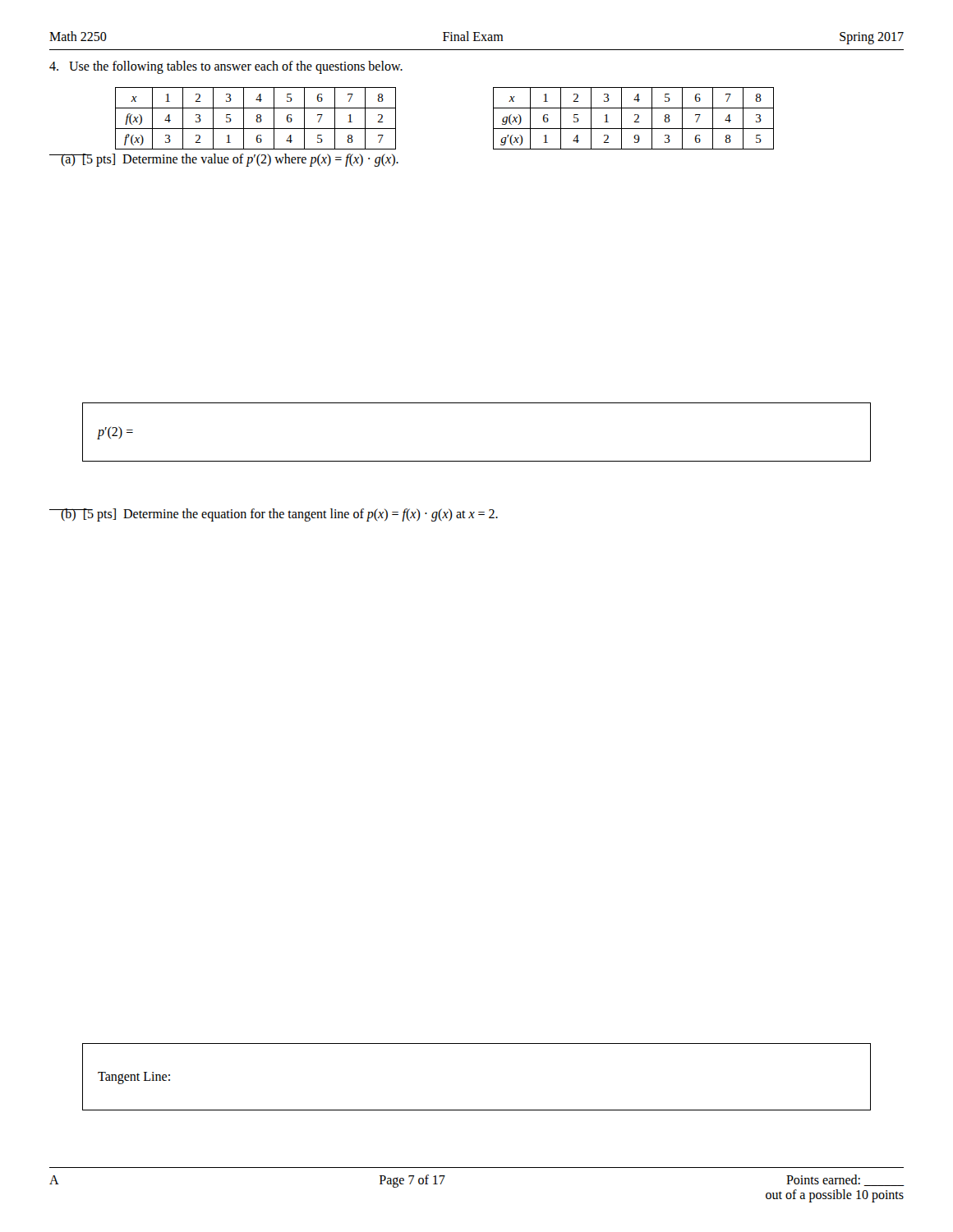Click on the text that reads "p′(2) ="
This screenshot has width=953, height=1232.
116,432
